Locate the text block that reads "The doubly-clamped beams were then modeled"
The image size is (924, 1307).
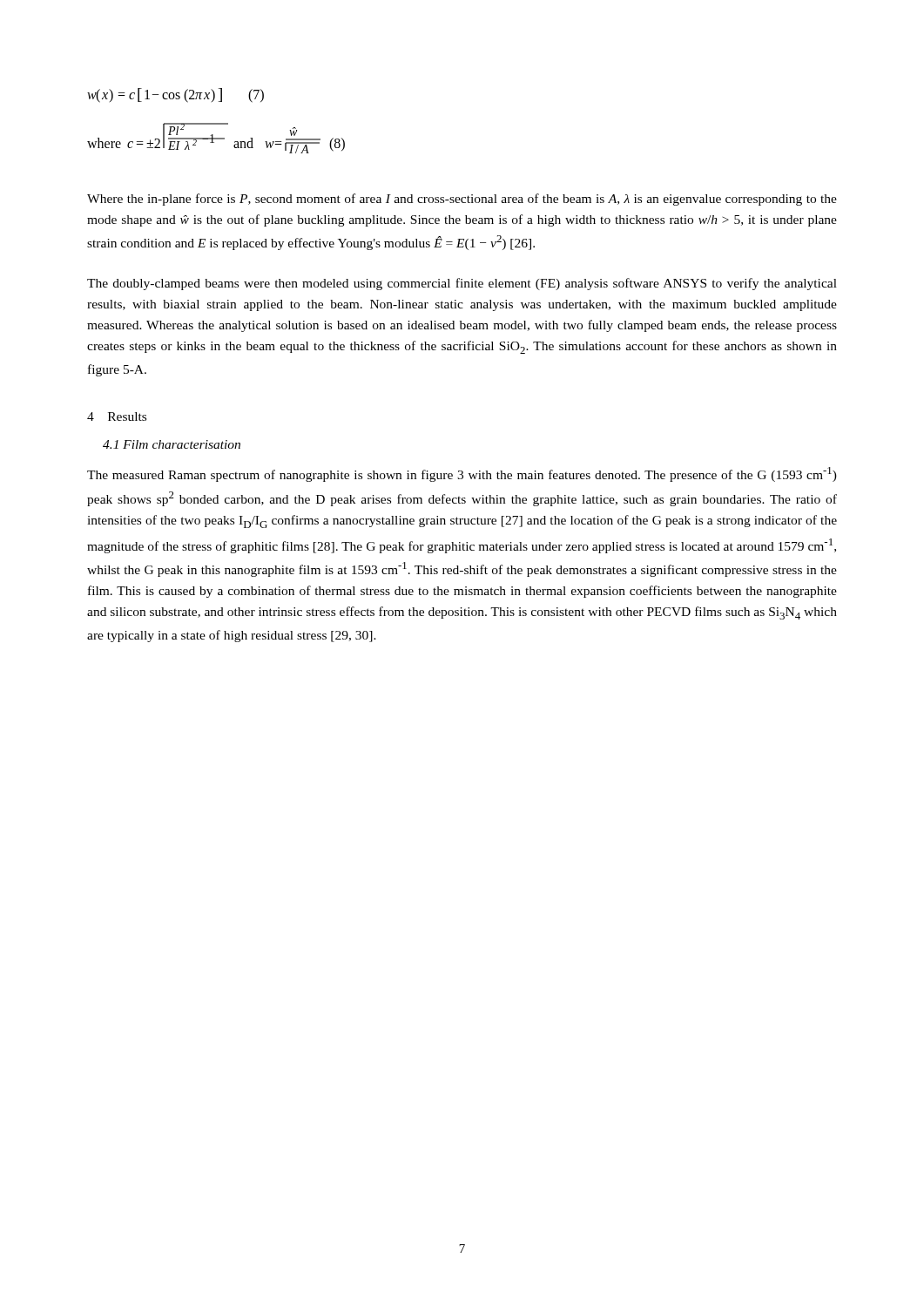click(x=462, y=327)
